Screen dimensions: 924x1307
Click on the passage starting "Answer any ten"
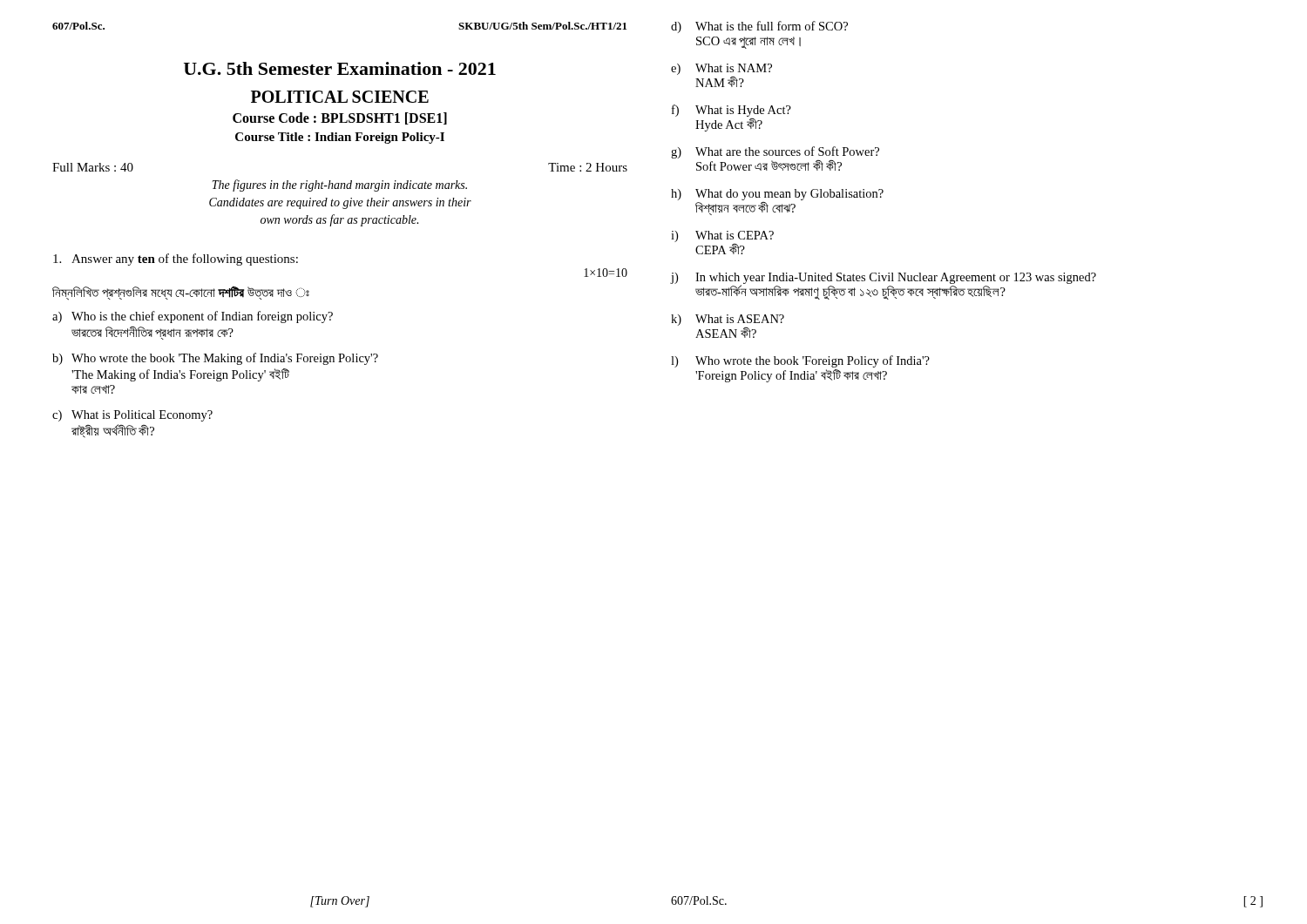[x=176, y=260]
